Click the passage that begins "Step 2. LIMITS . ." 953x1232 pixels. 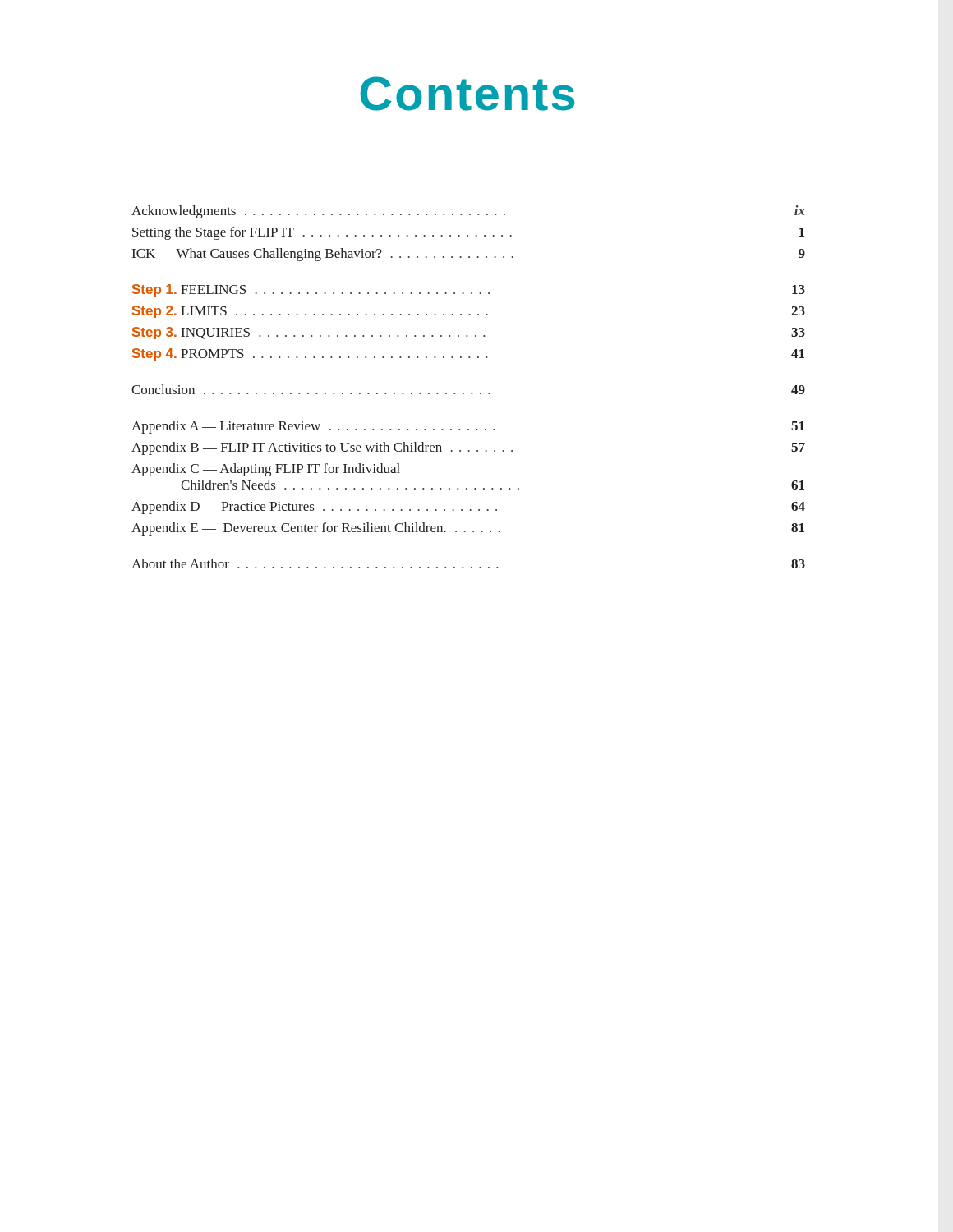click(x=468, y=311)
